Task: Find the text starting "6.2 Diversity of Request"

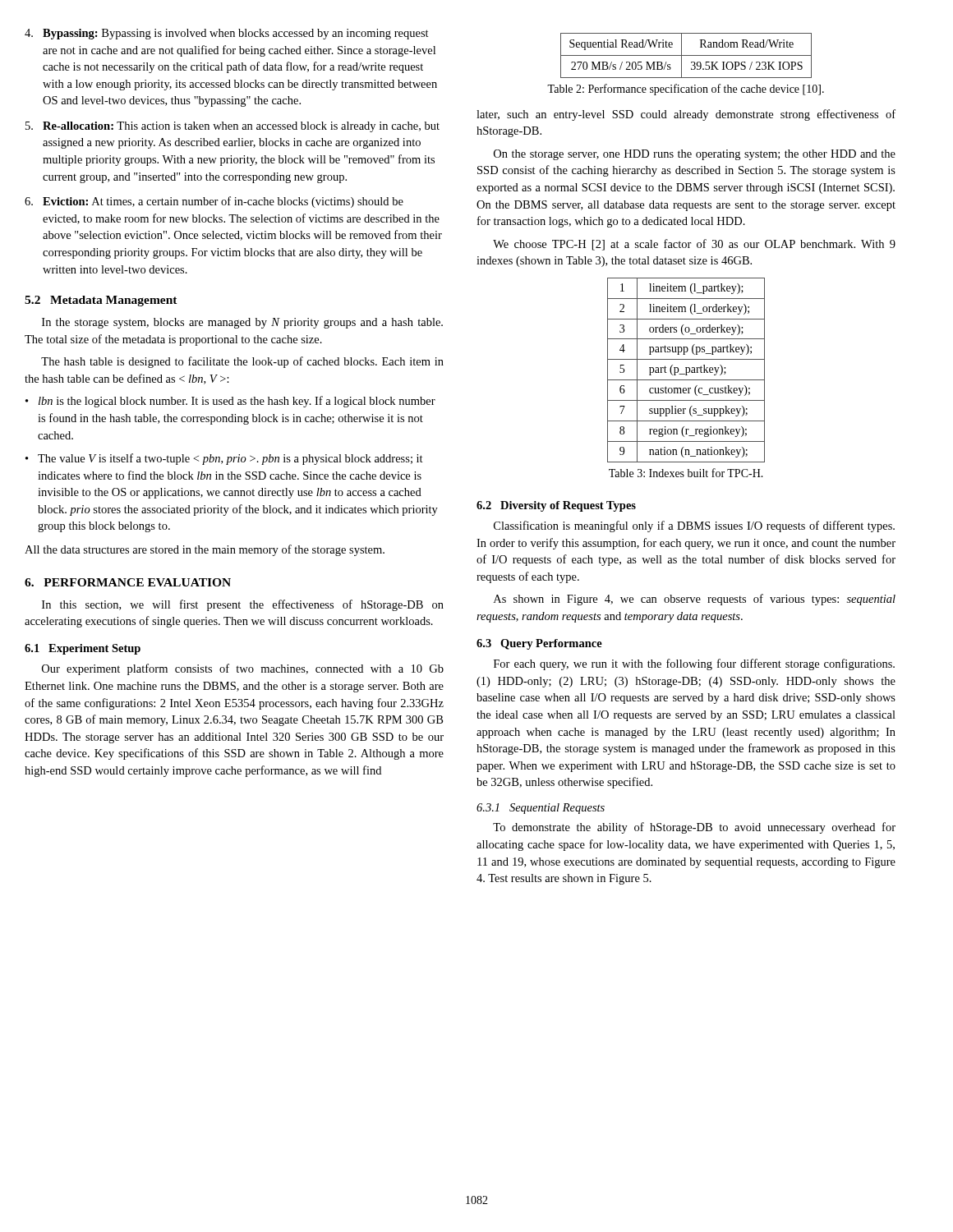Action: tap(556, 505)
